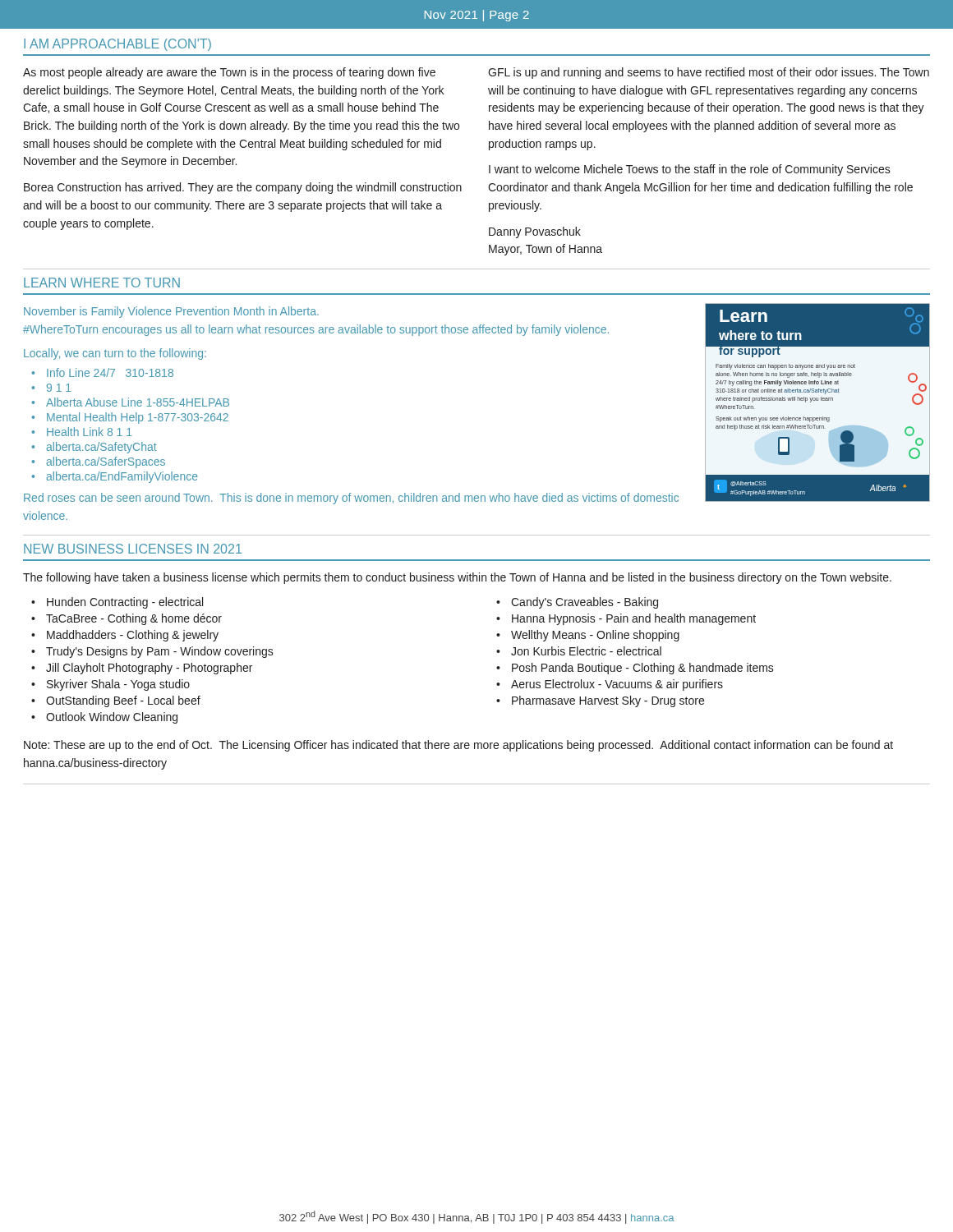Select the list item with the text "•Alberta Abuse Line 1-855-4HELPAB"
The image size is (953, 1232).
pos(131,402)
